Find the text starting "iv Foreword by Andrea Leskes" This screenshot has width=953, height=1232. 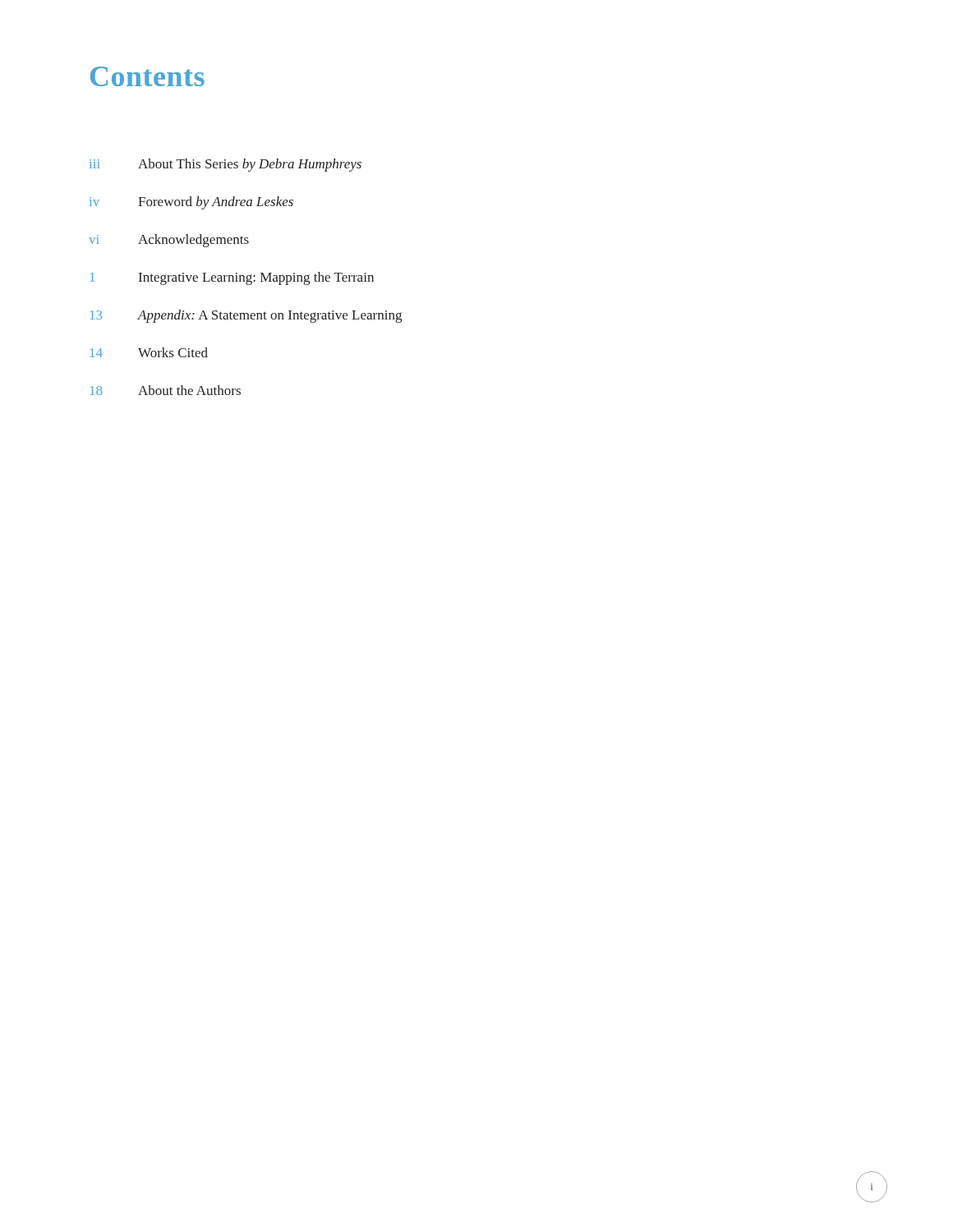pyautogui.click(x=191, y=202)
